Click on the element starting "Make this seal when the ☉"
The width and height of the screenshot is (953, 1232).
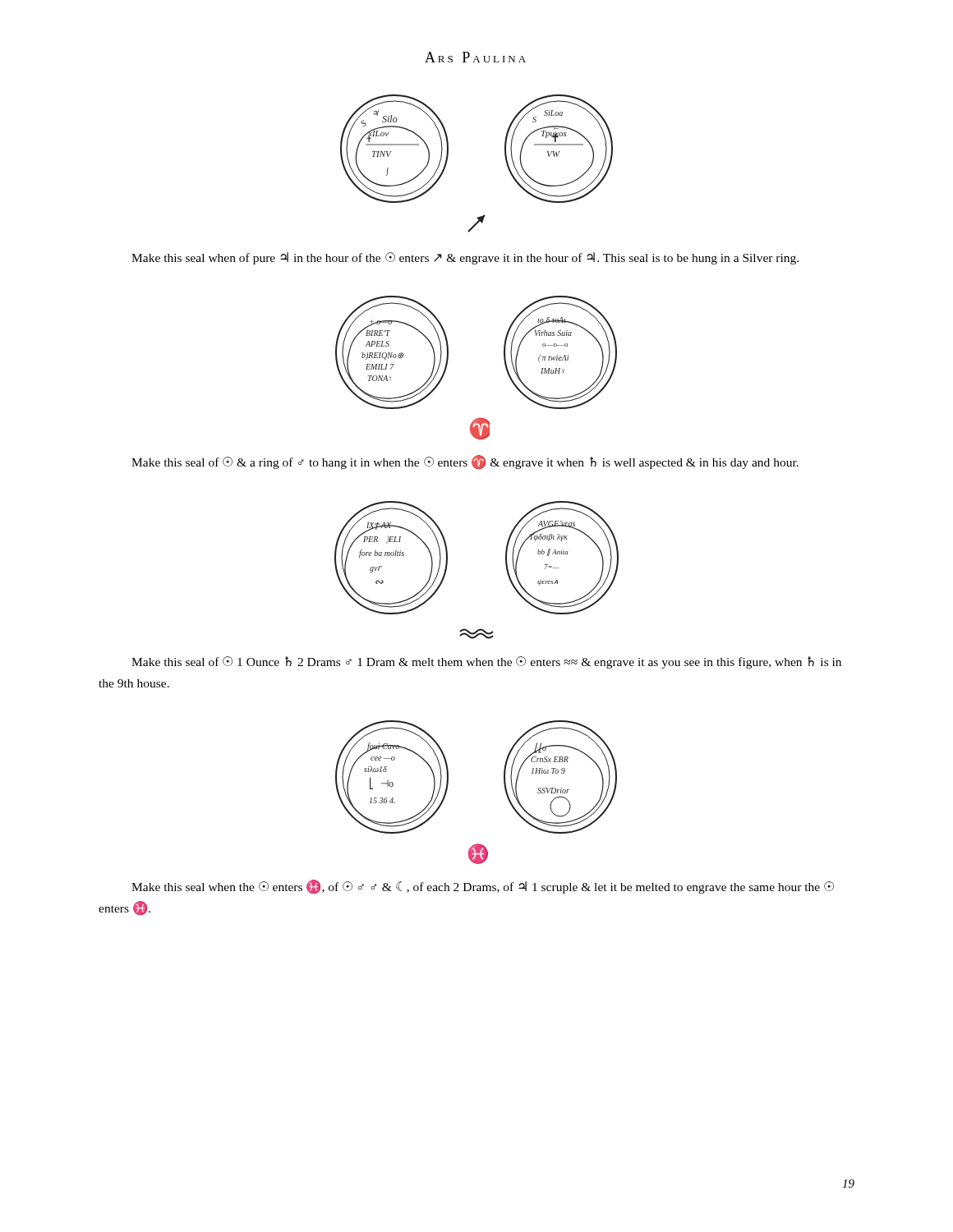(x=467, y=897)
